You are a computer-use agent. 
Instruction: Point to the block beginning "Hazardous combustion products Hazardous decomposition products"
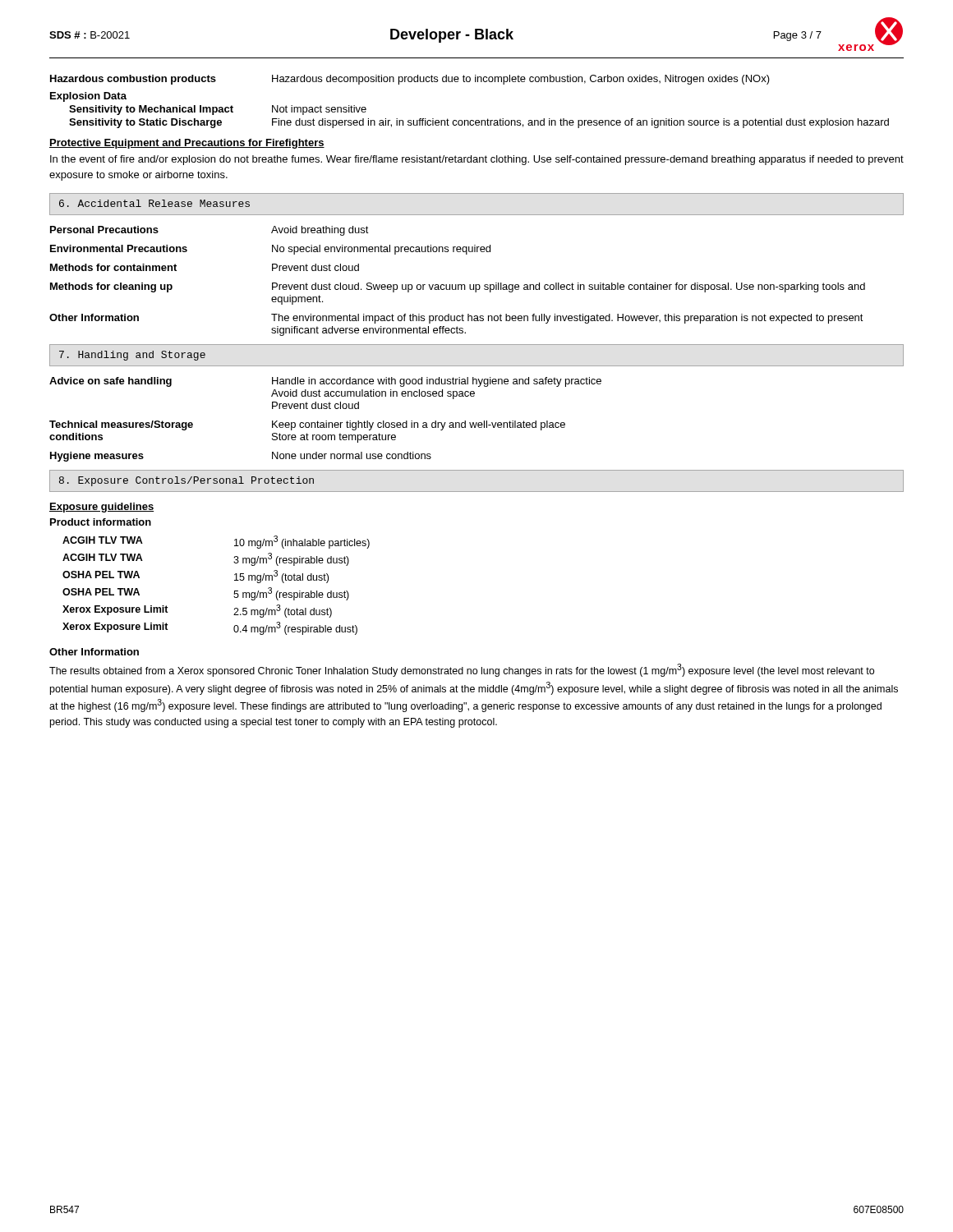coord(476,78)
